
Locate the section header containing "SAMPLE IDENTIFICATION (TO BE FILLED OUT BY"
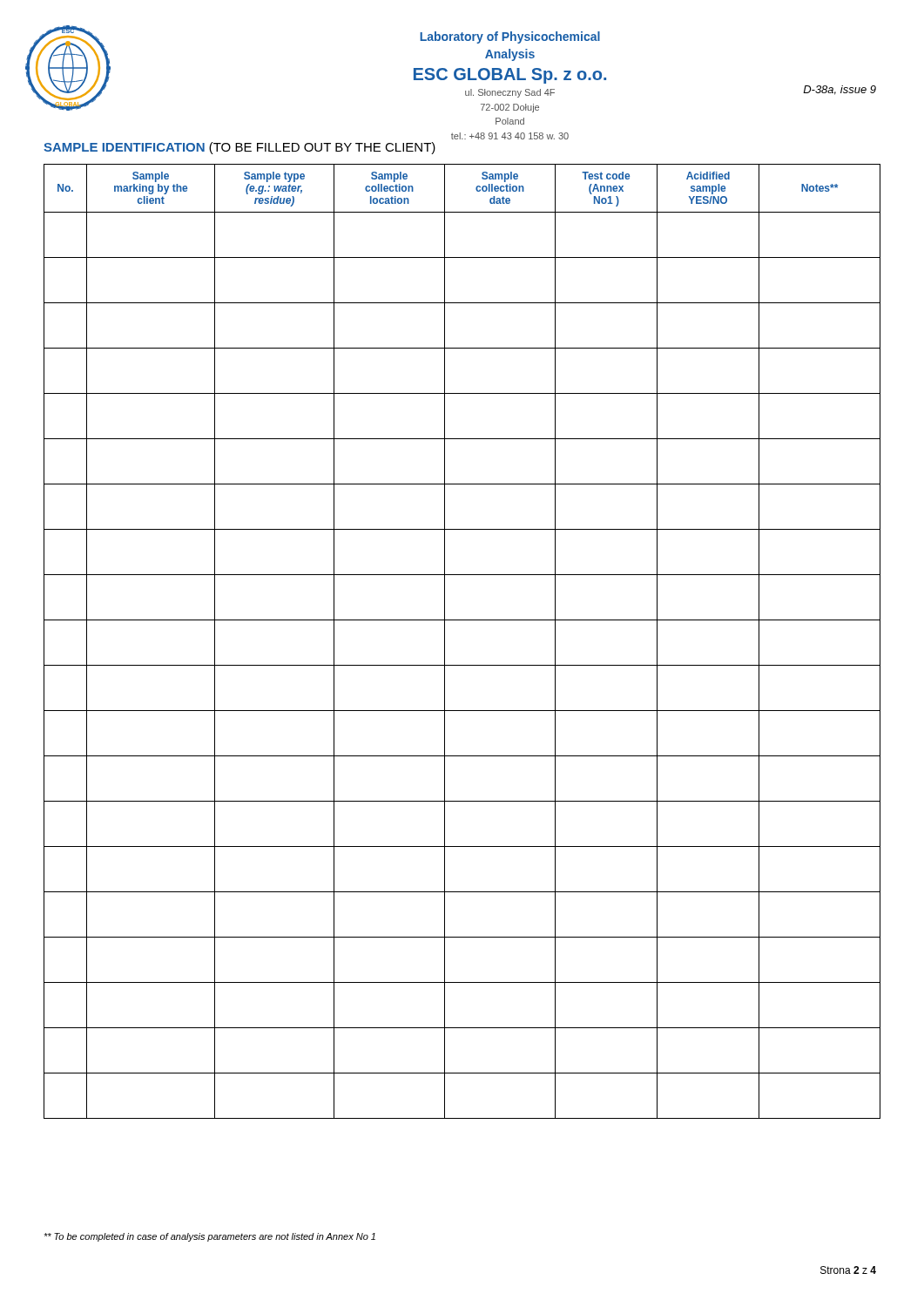[x=240, y=147]
